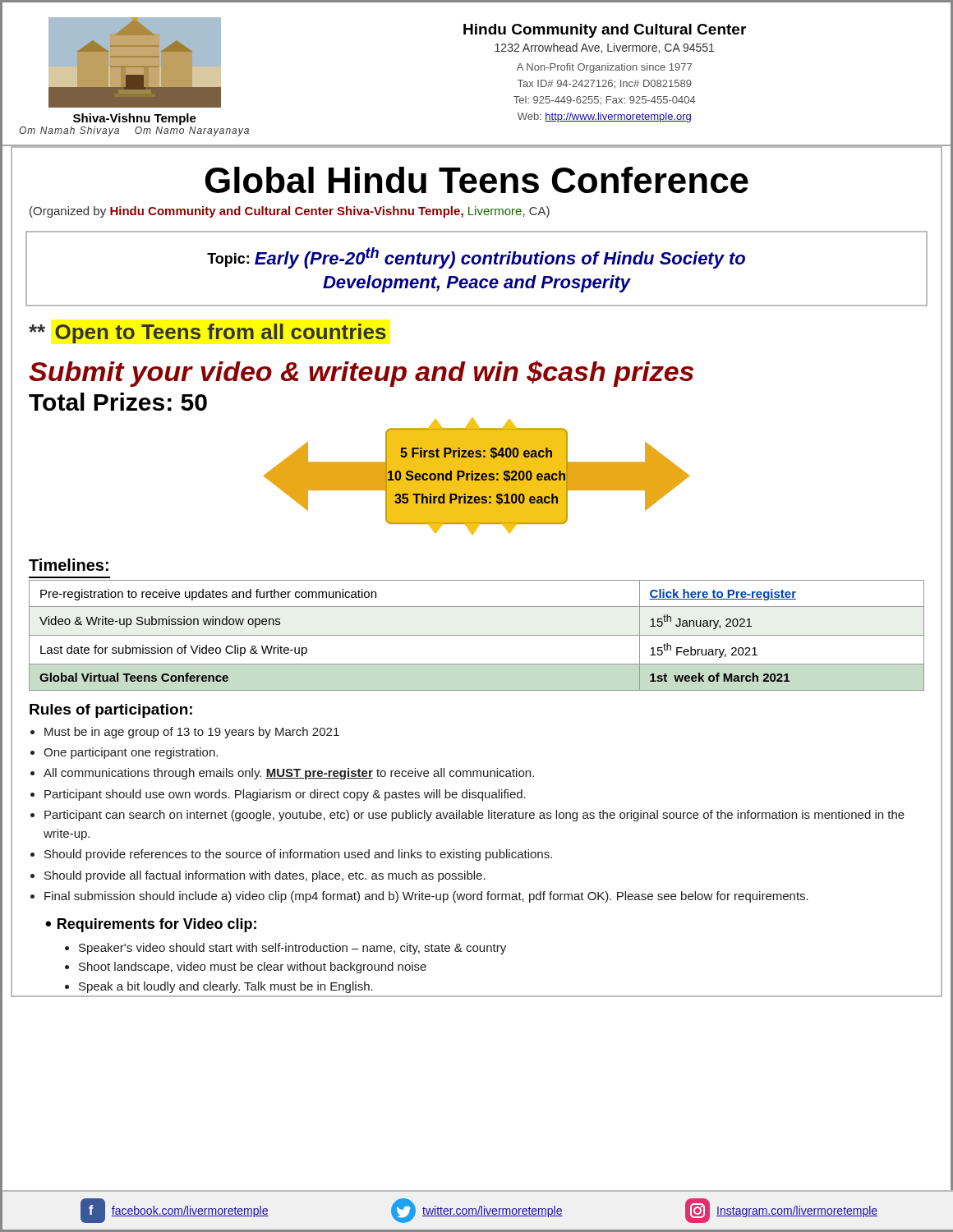Image resolution: width=953 pixels, height=1232 pixels.
Task: Find the table that mentions "1st week of March 2021"
Action: point(476,635)
